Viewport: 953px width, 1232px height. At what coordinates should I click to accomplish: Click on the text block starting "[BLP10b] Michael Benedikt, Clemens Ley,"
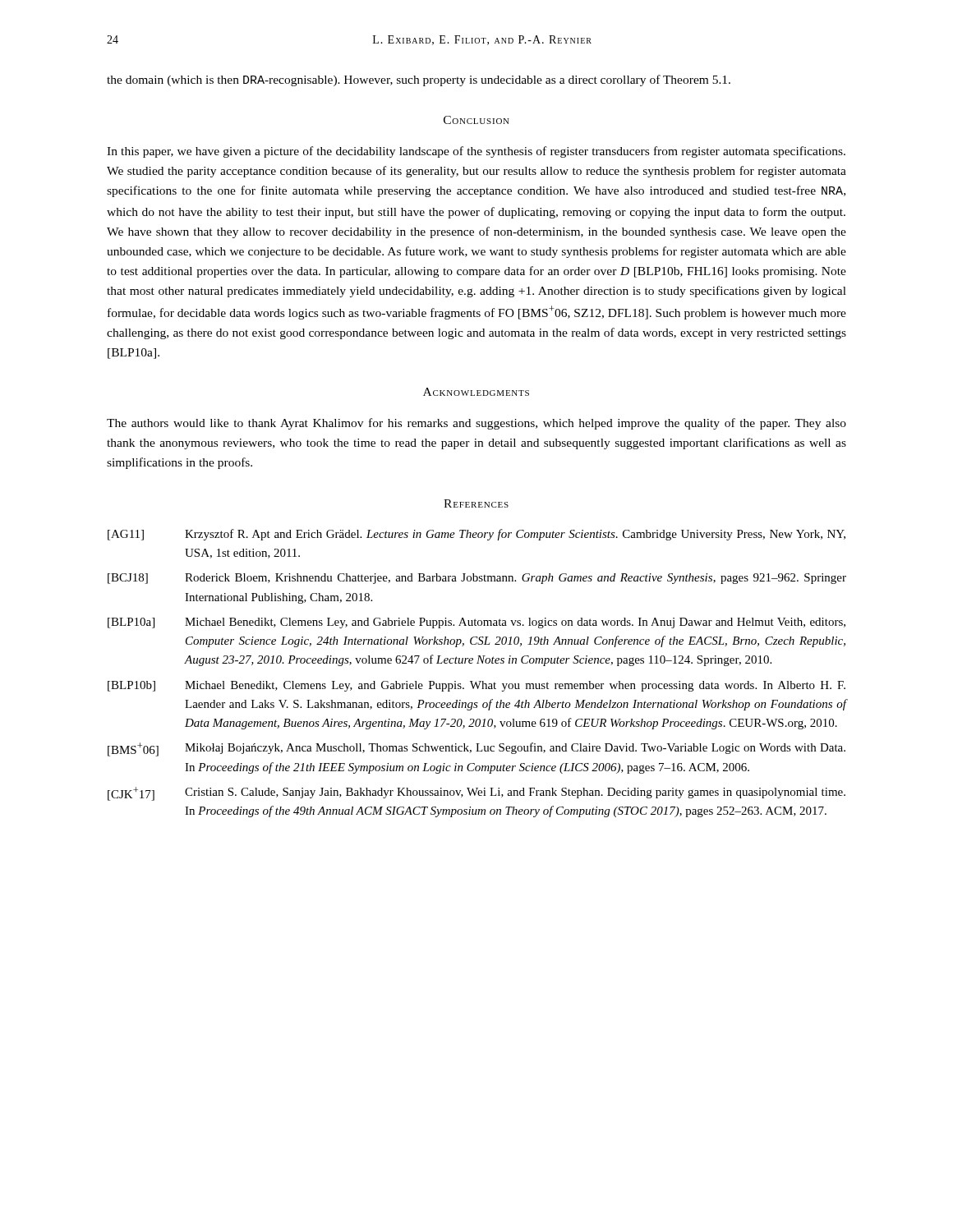click(x=476, y=704)
